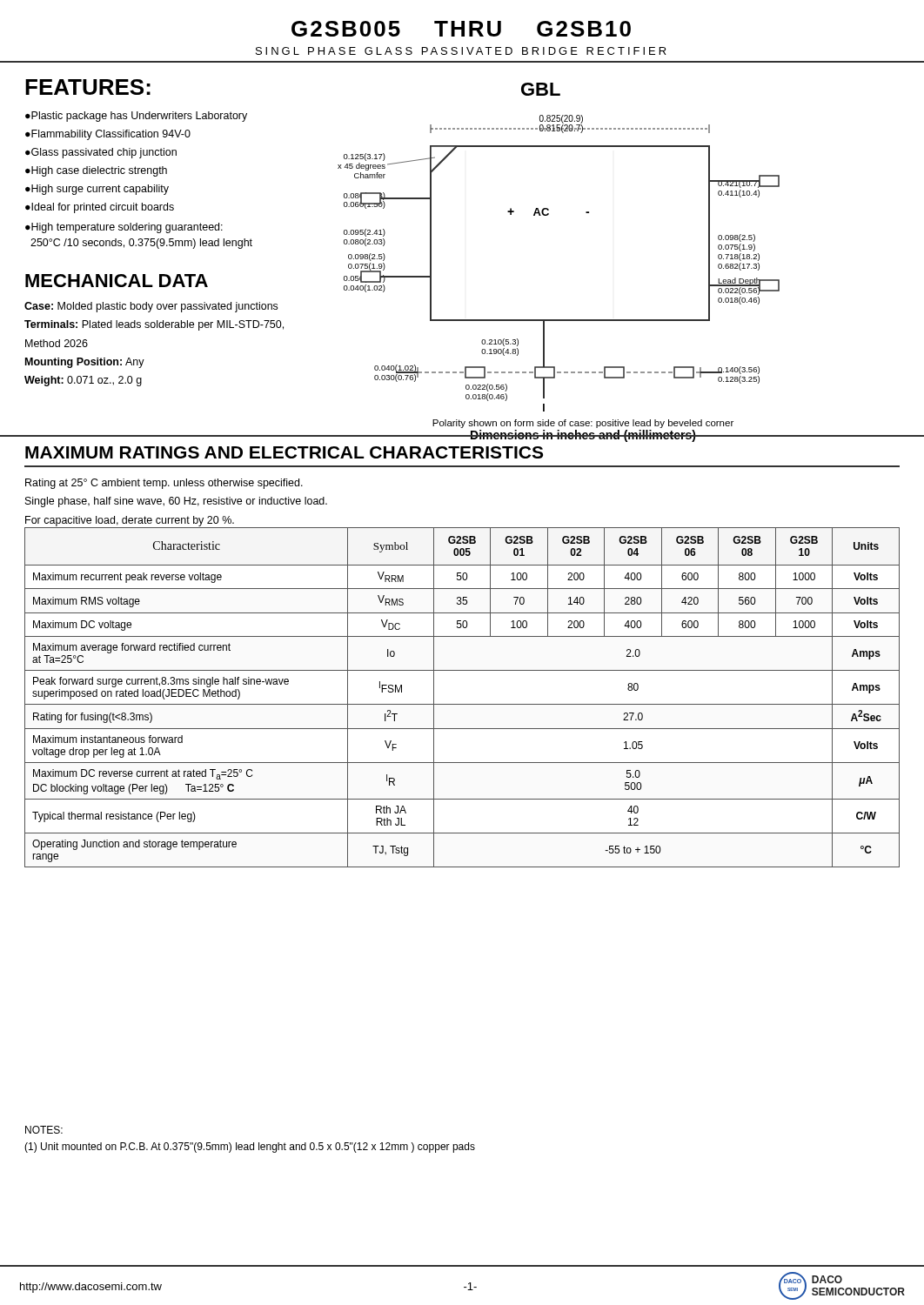The height and width of the screenshot is (1305, 924).
Task: Find the passage starting "●High surge current capability"
Action: pos(97,189)
